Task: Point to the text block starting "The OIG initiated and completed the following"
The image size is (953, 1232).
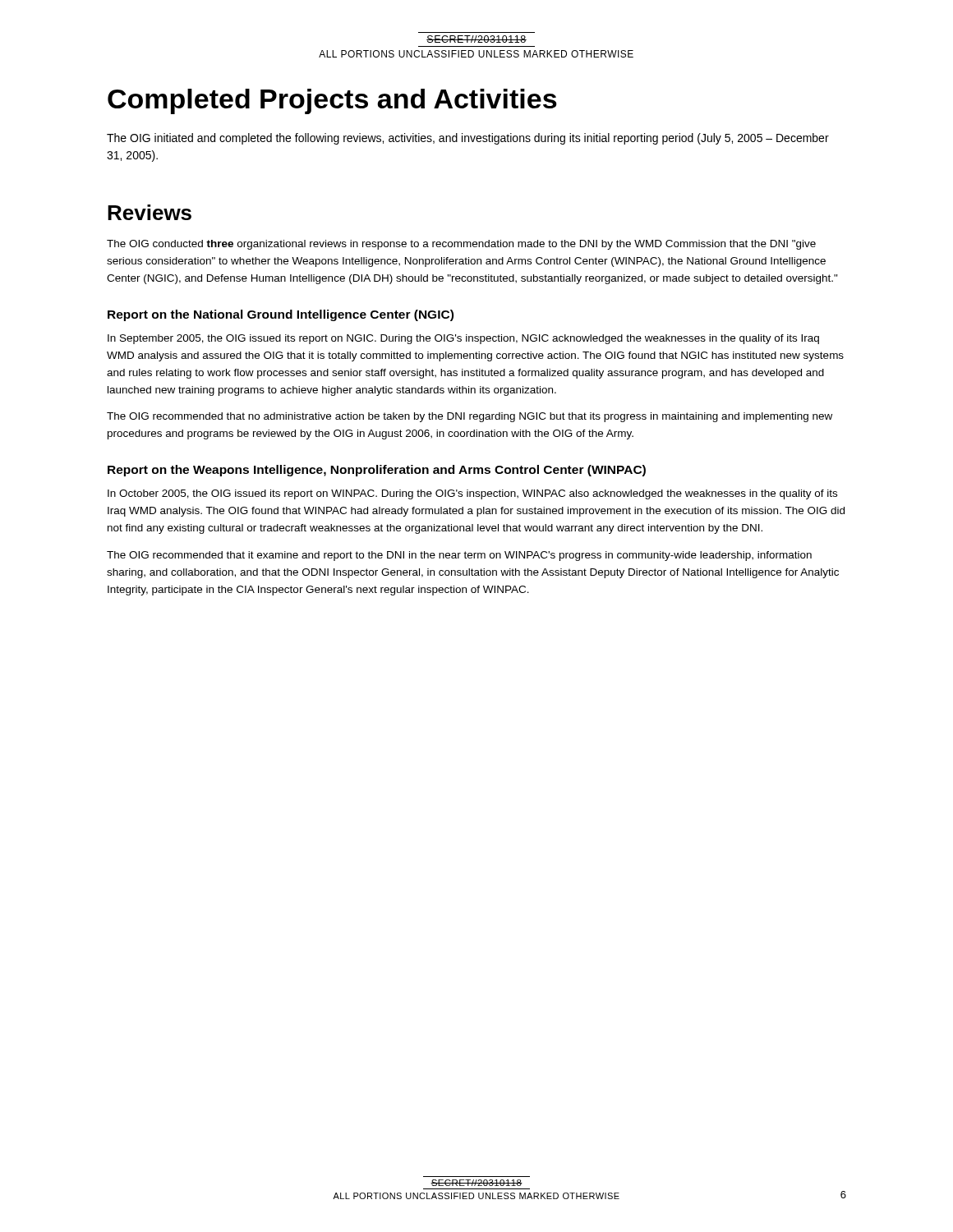Action: click(468, 147)
